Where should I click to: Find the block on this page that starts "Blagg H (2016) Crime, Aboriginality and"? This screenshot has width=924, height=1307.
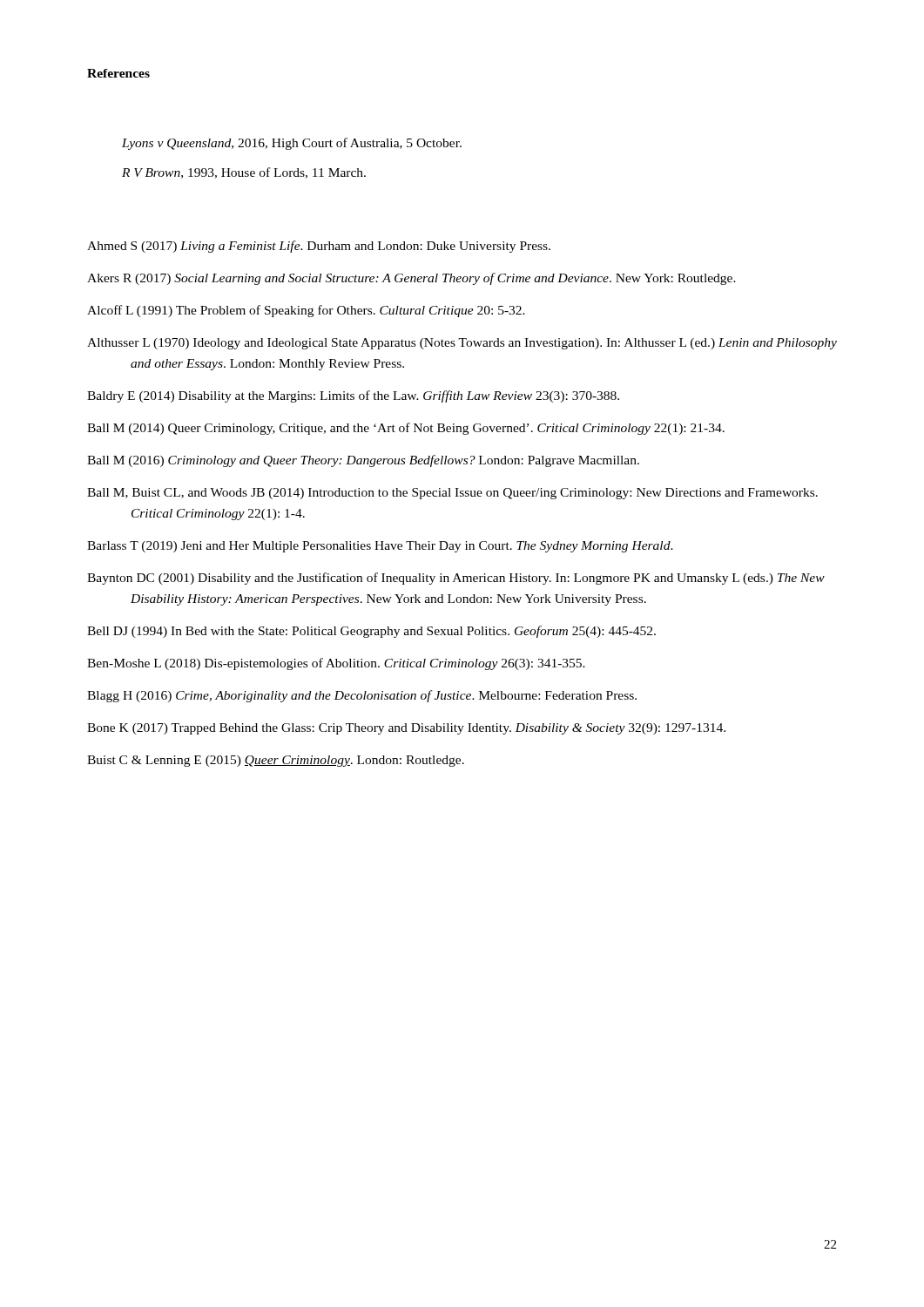[362, 695]
